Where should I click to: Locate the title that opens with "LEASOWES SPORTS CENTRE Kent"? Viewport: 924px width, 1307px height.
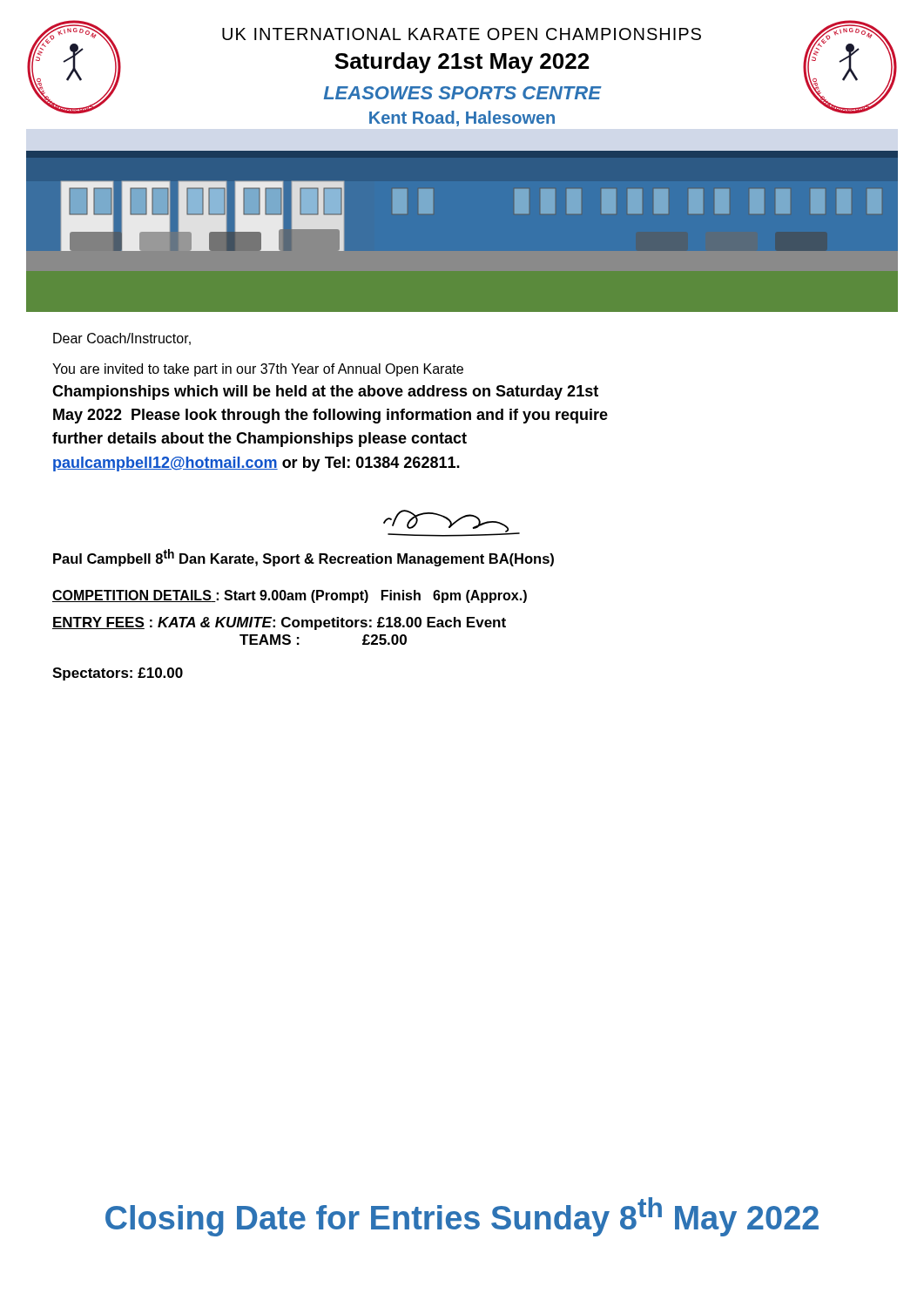click(462, 118)
